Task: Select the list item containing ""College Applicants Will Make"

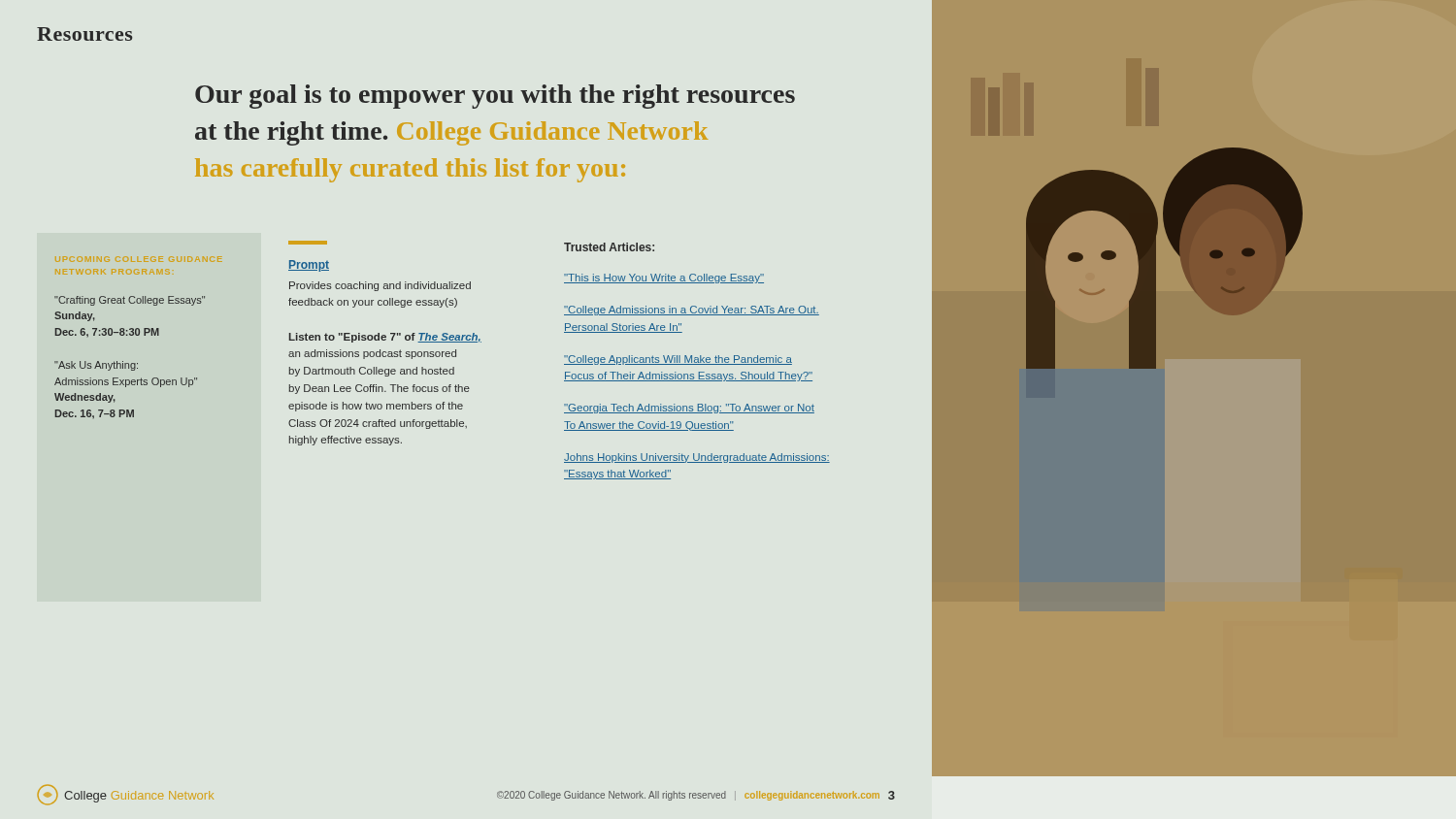Action: coord(724,368)
